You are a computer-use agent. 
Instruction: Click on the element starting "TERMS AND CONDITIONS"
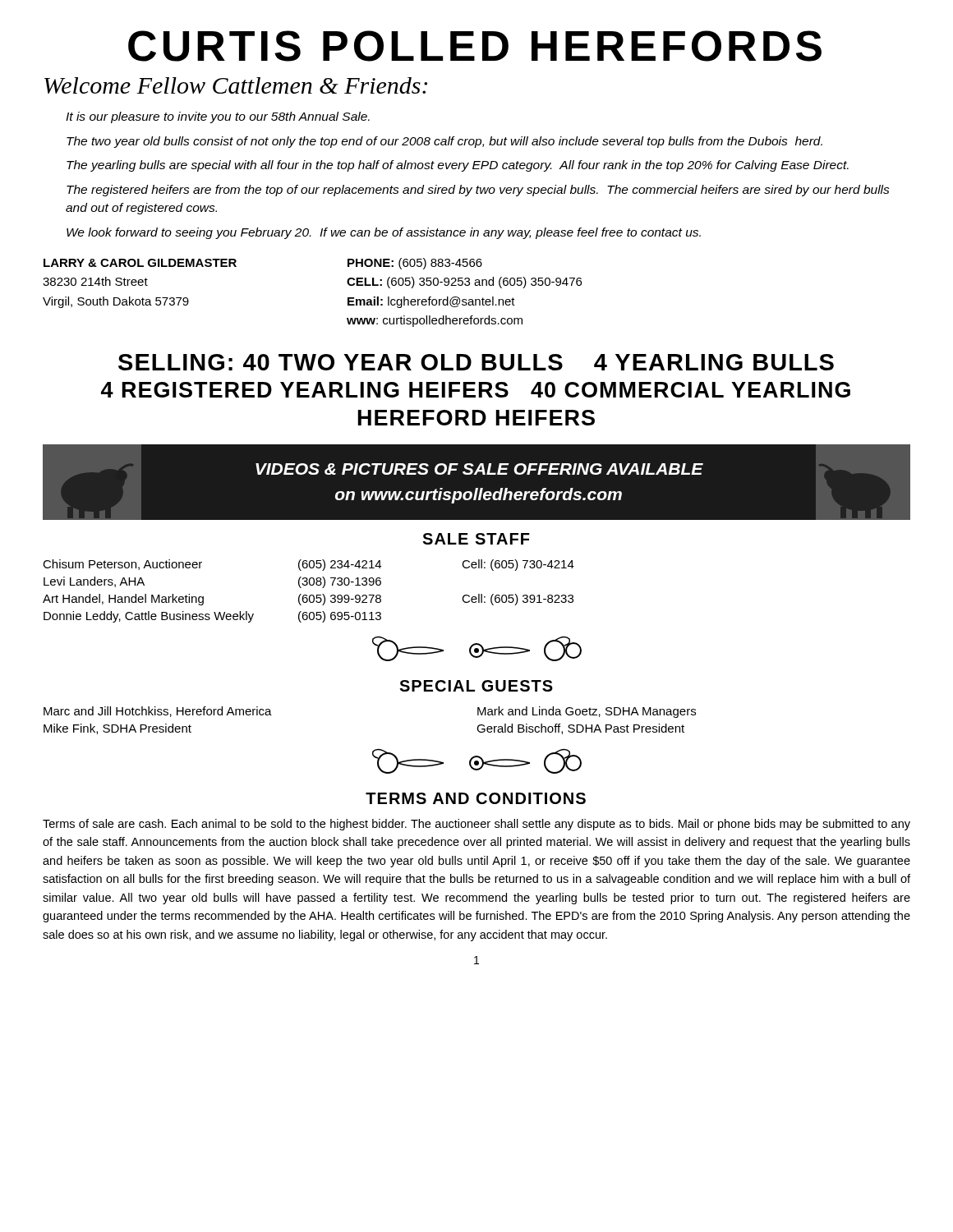[476, 798]
